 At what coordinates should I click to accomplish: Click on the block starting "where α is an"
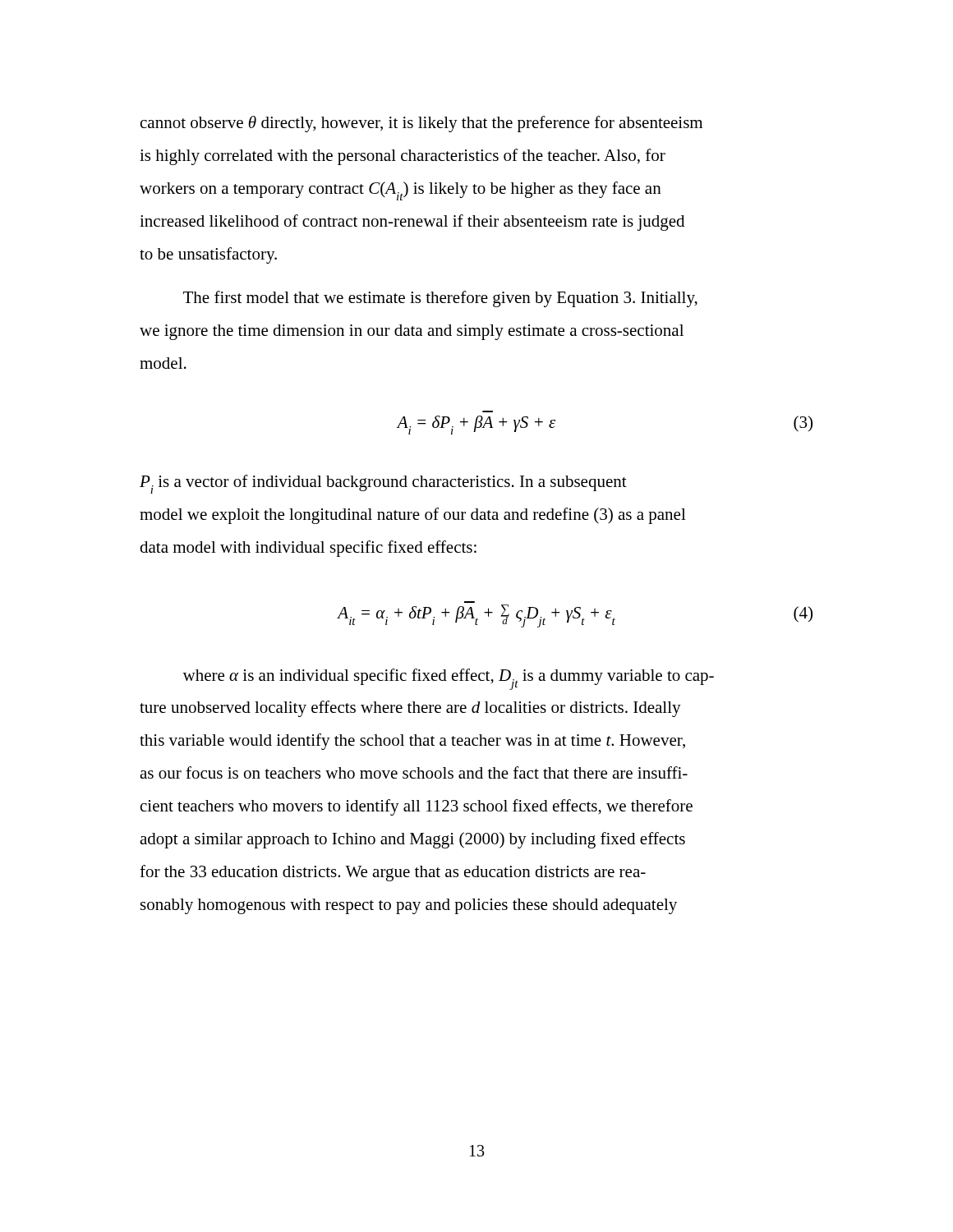tap(476, 790)
